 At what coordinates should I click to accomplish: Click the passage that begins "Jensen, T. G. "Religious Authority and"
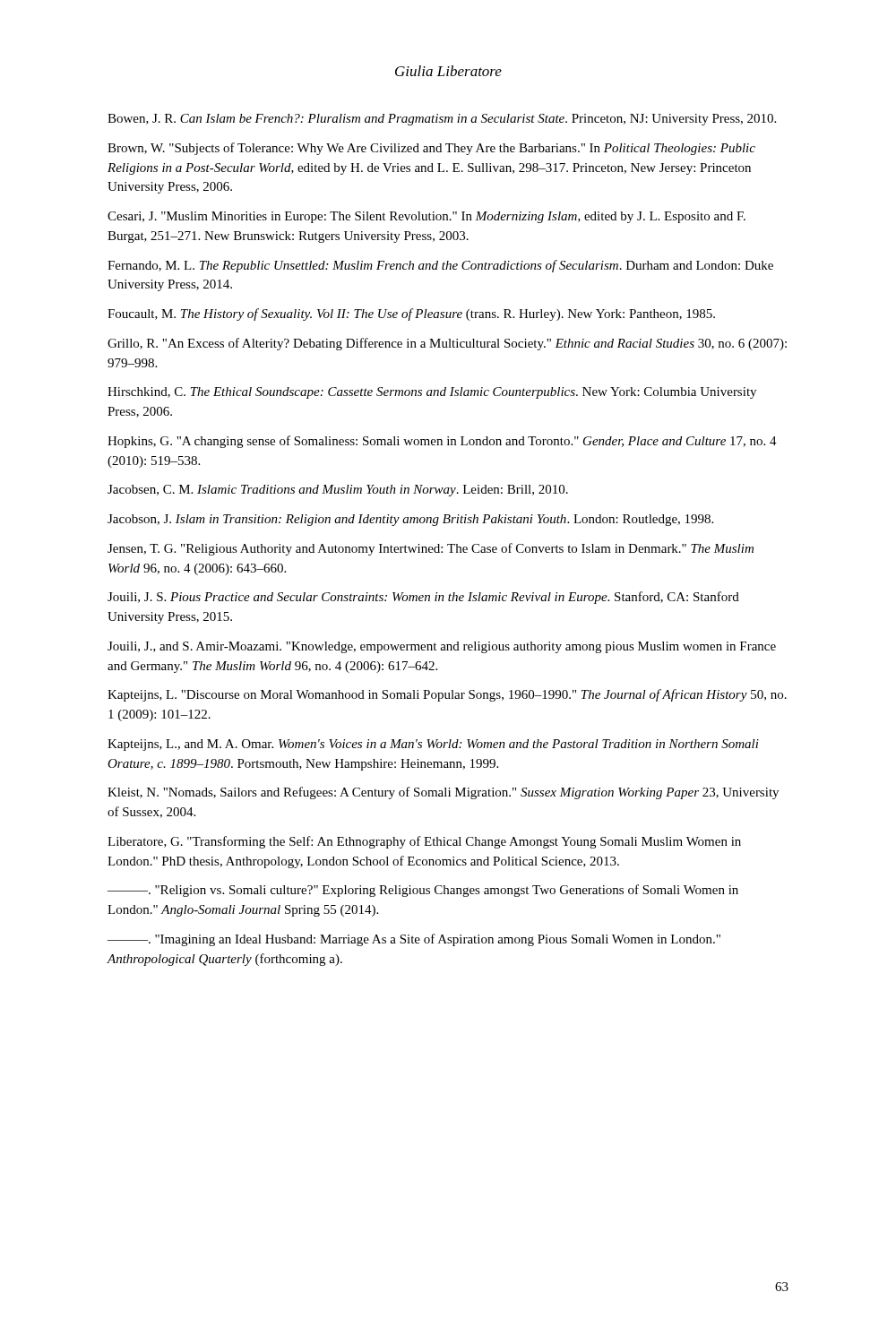pos(431,558)
